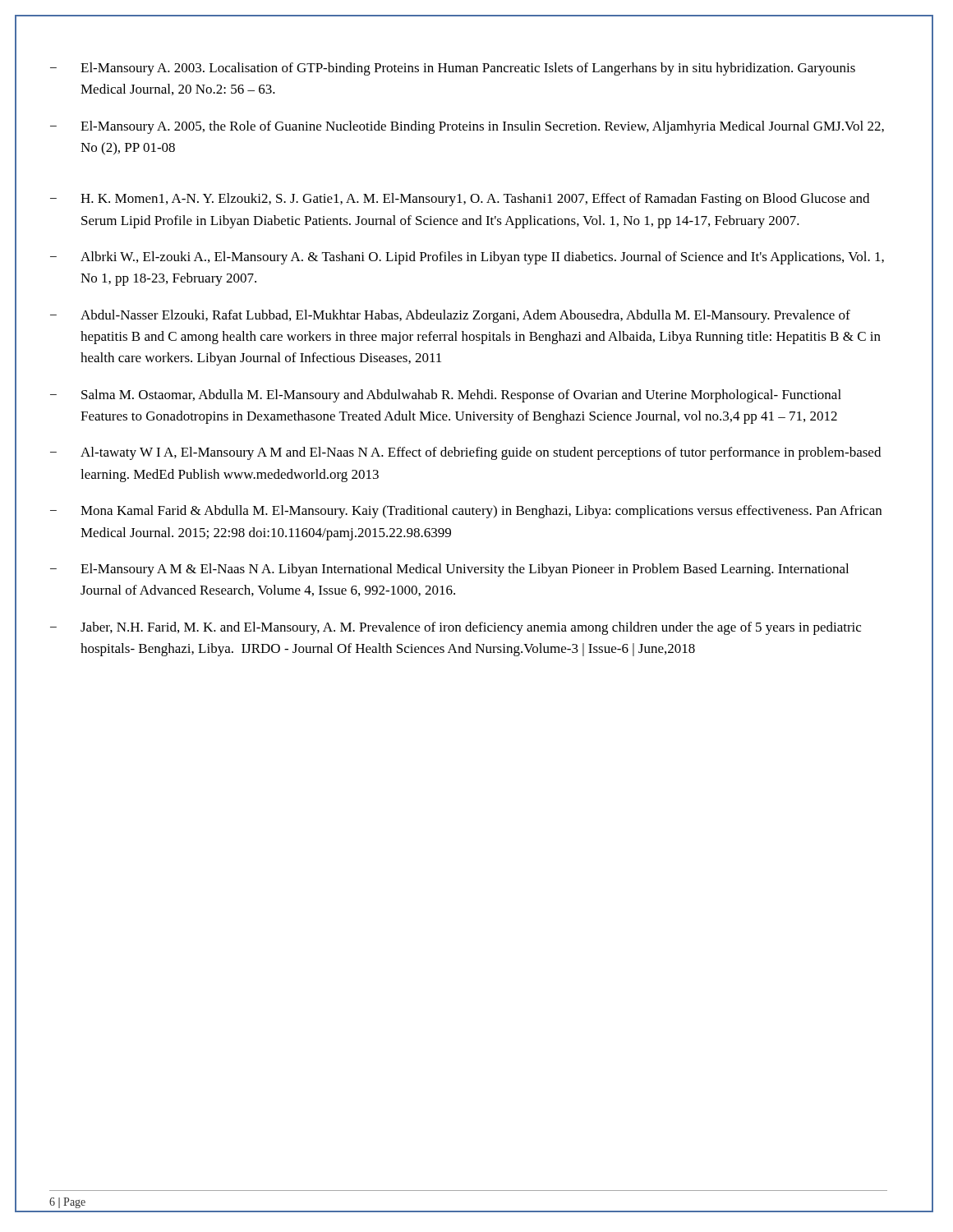Click the passage that begins "− Abdul-Nasser Elzouki, Rafat"
The image size is (953, 1232).
click(468, 337)
